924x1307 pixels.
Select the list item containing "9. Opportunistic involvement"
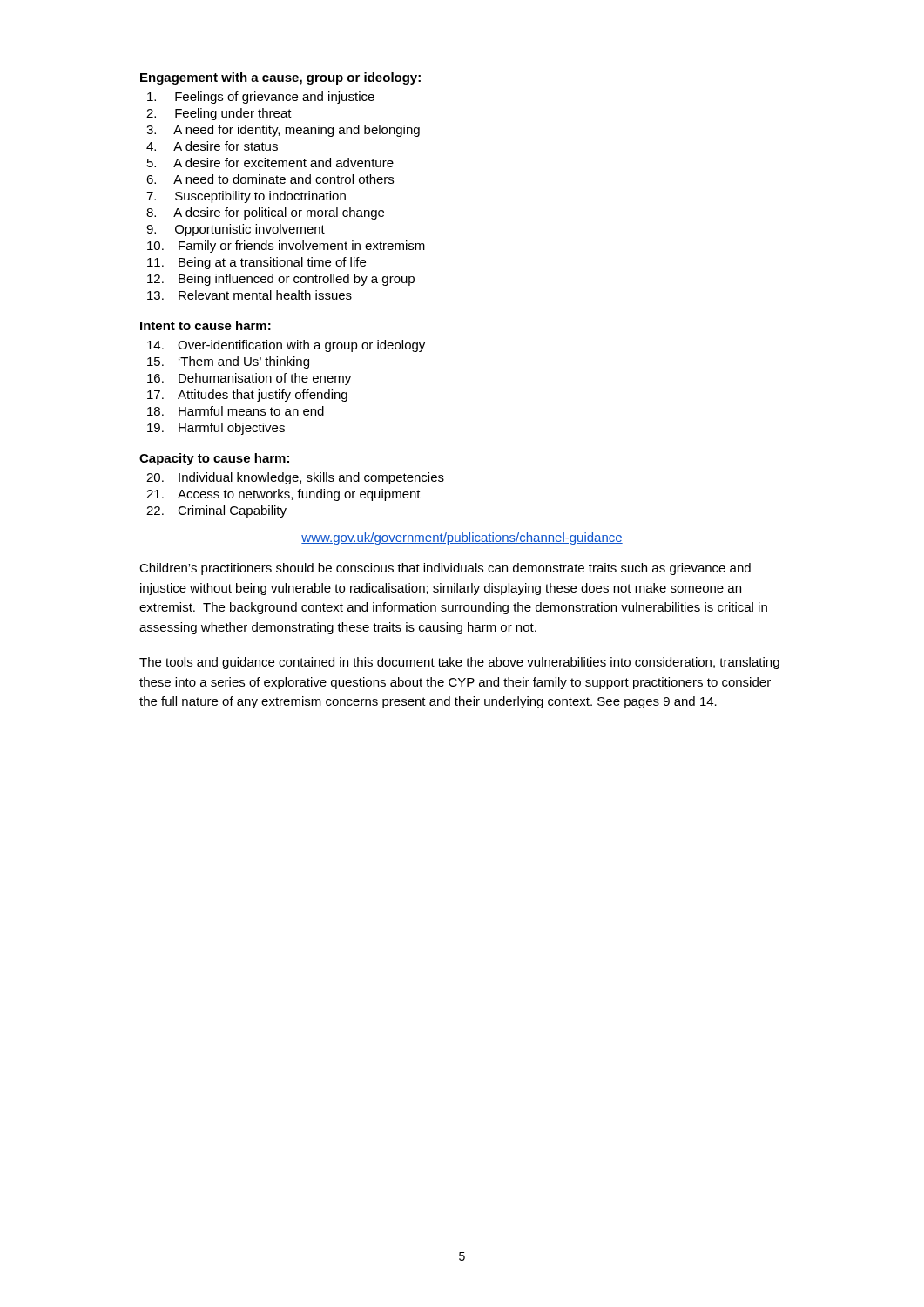(x=236, y=230)
